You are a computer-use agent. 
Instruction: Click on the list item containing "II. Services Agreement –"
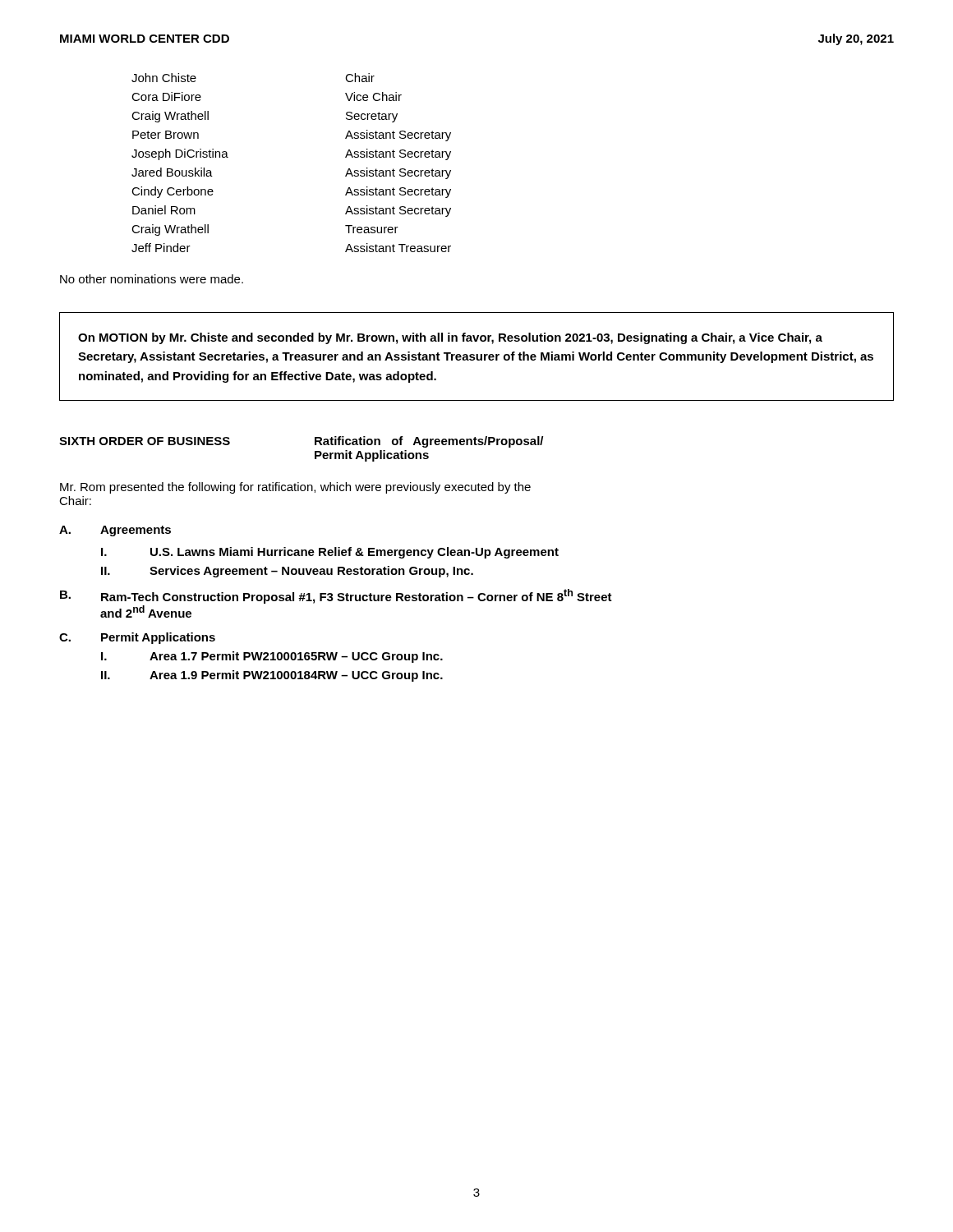point(287,570)
